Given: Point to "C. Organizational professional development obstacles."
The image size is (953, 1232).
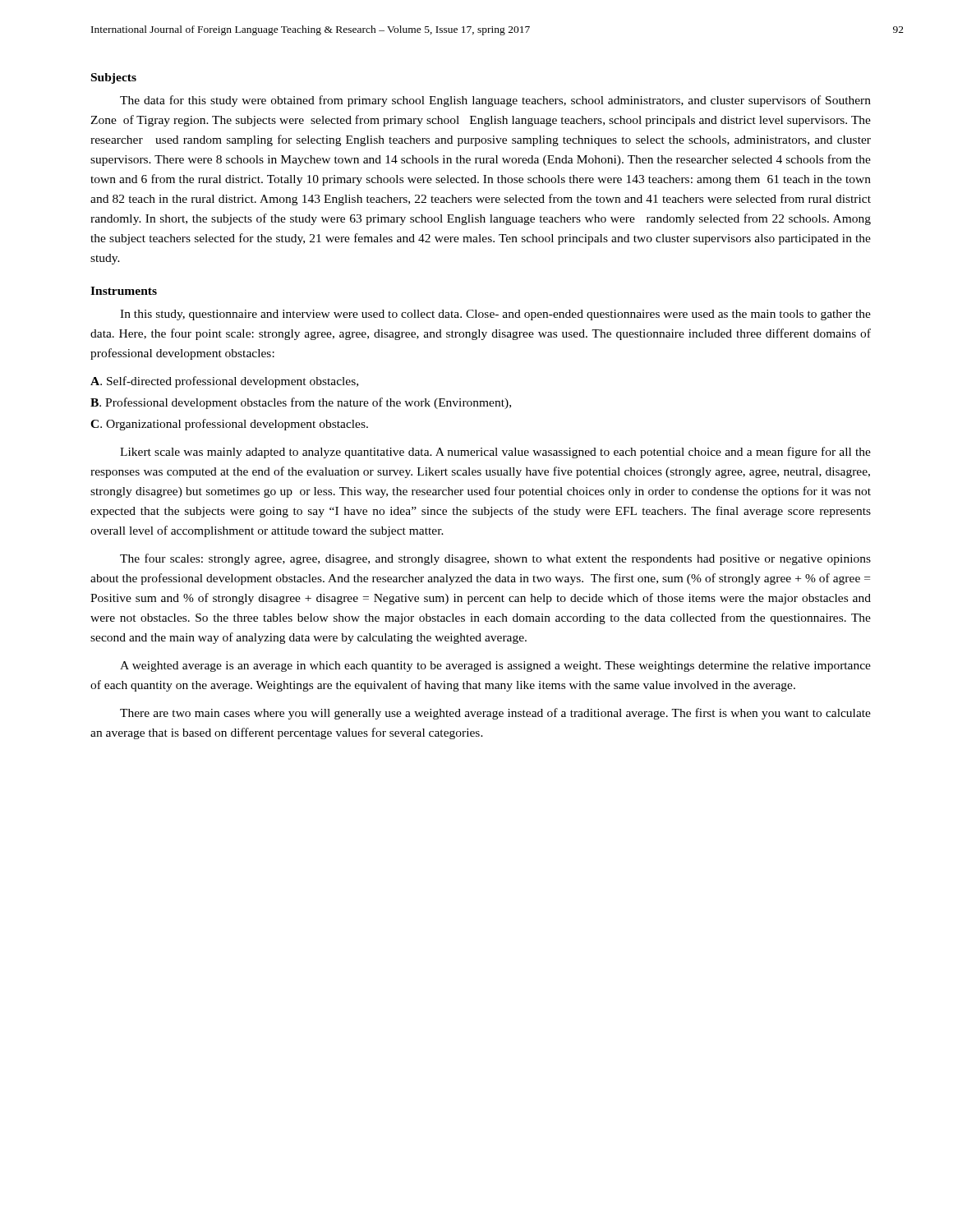Looking at the screenshot, I should coord(230,424).
